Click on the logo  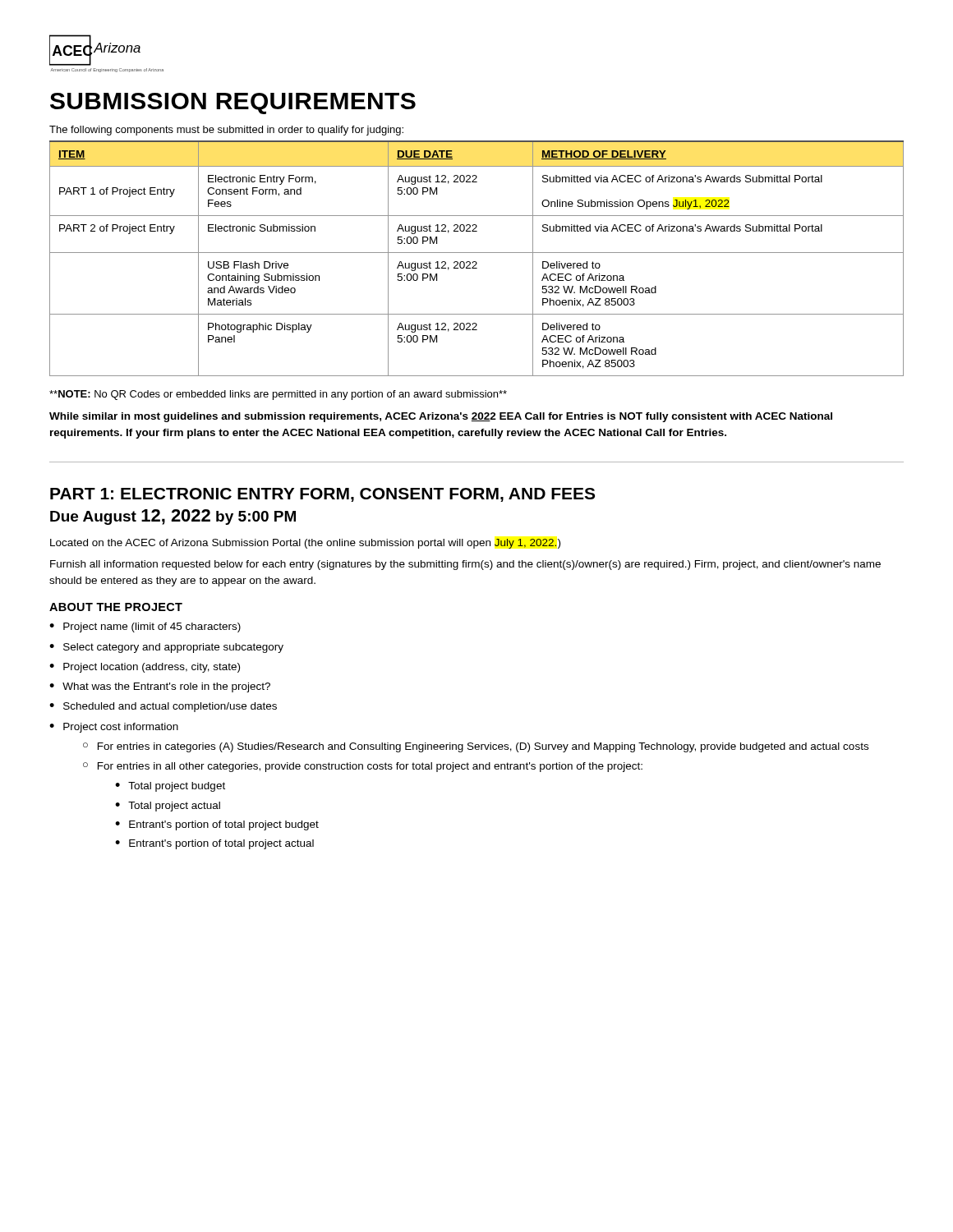tap(476, 57)
